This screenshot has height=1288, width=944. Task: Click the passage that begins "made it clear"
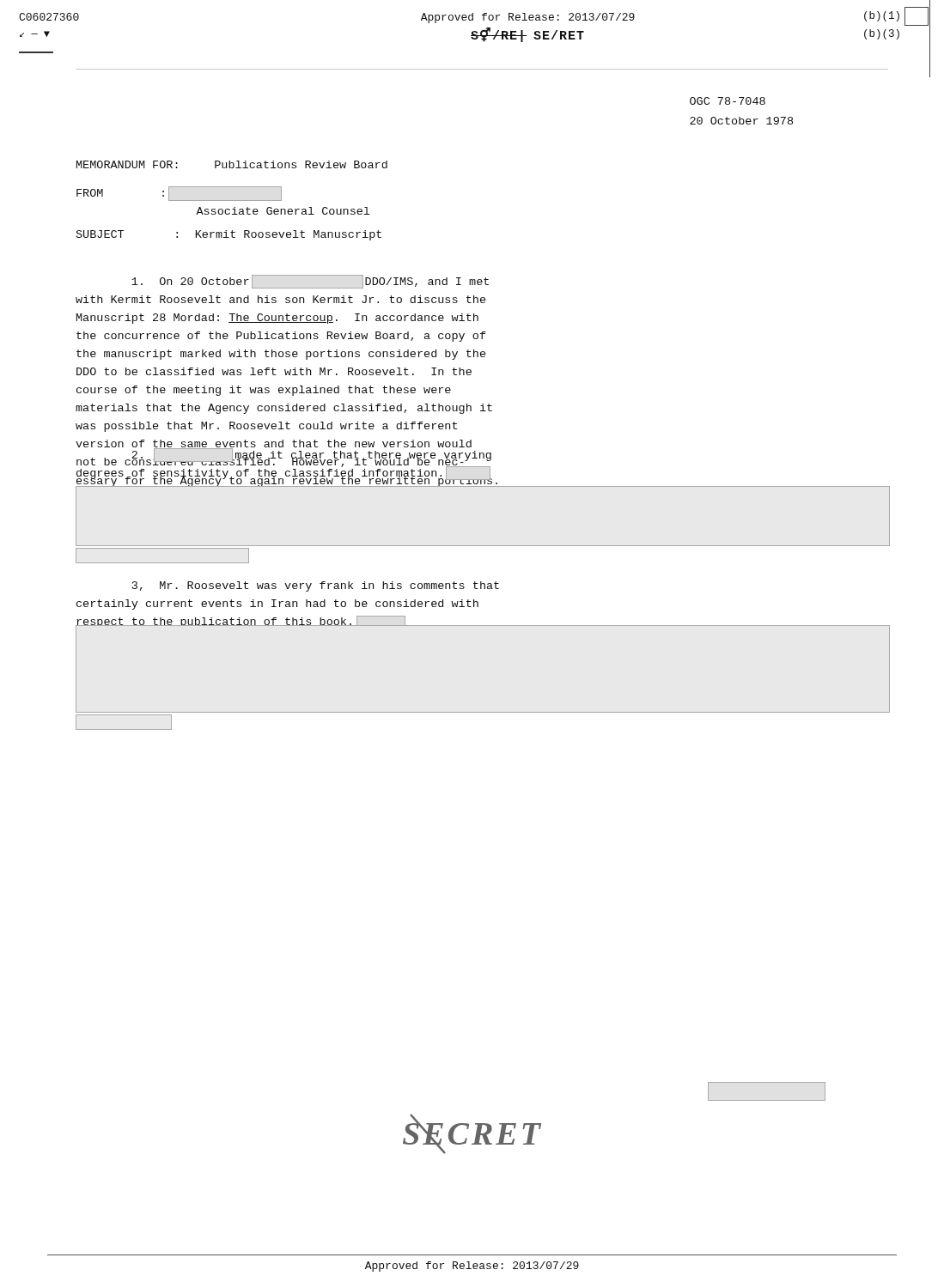tap(284, 465)
